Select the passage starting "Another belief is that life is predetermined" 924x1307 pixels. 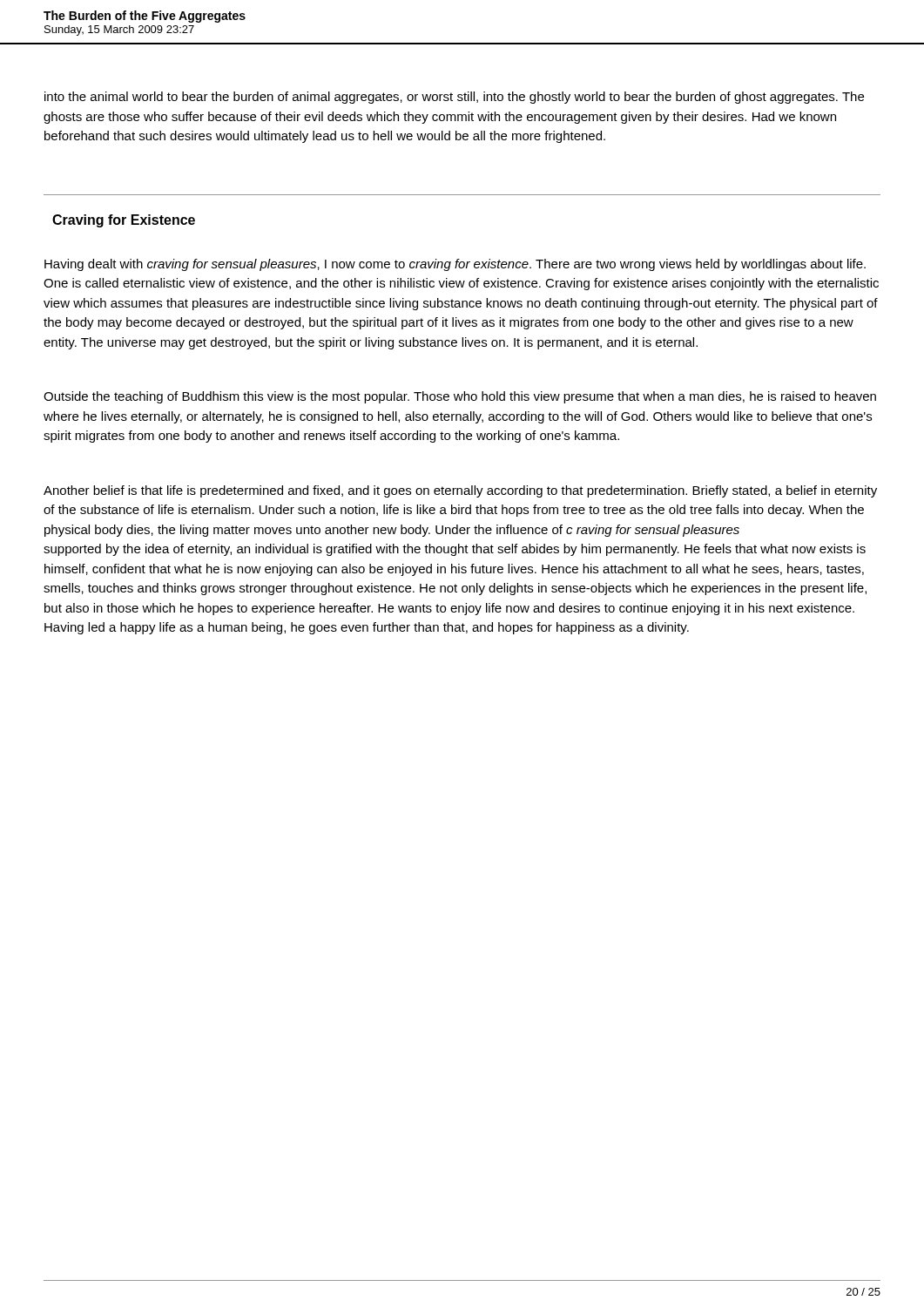click(460, 558)
